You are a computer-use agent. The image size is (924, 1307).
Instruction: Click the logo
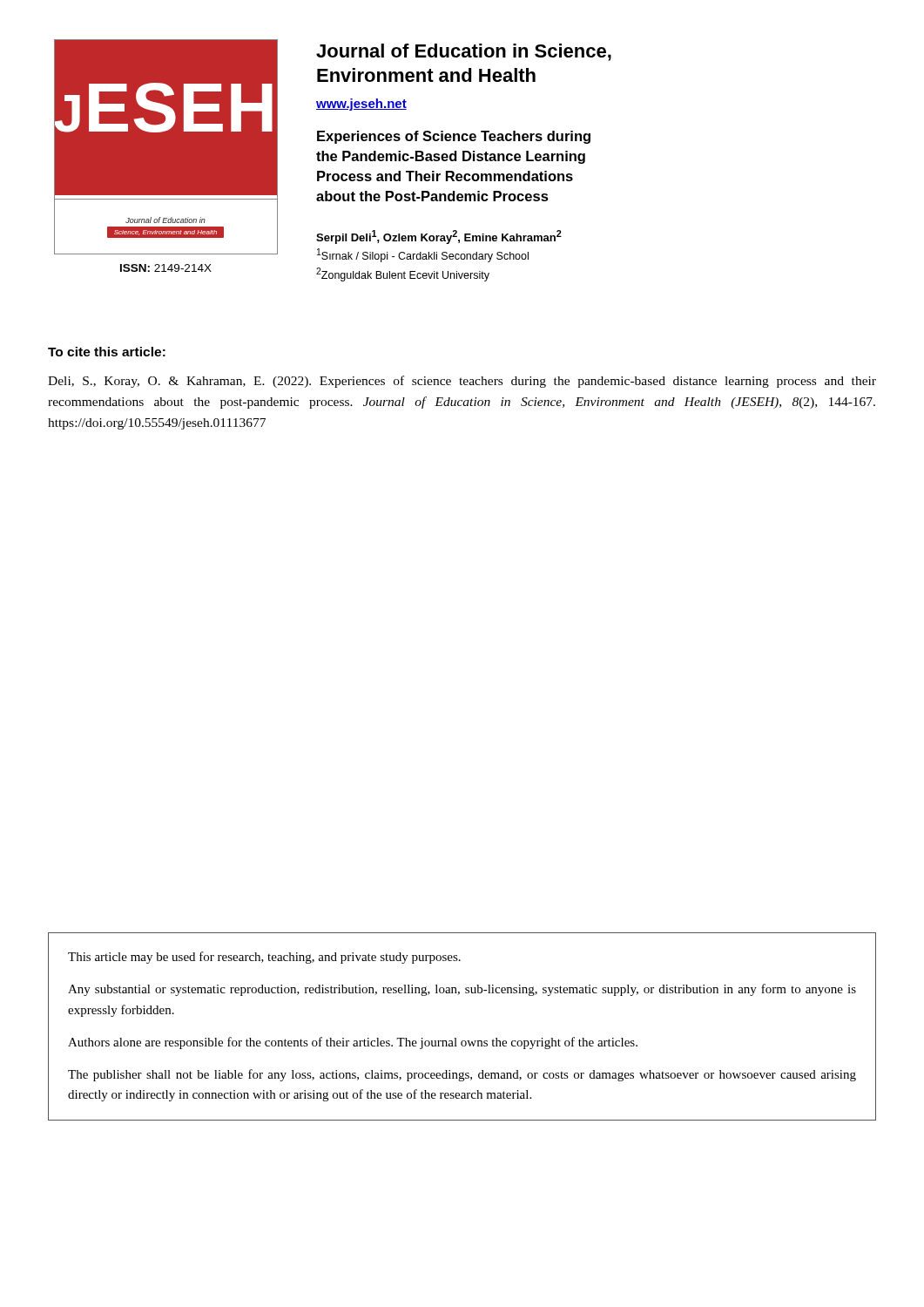(x=165, y=147)
